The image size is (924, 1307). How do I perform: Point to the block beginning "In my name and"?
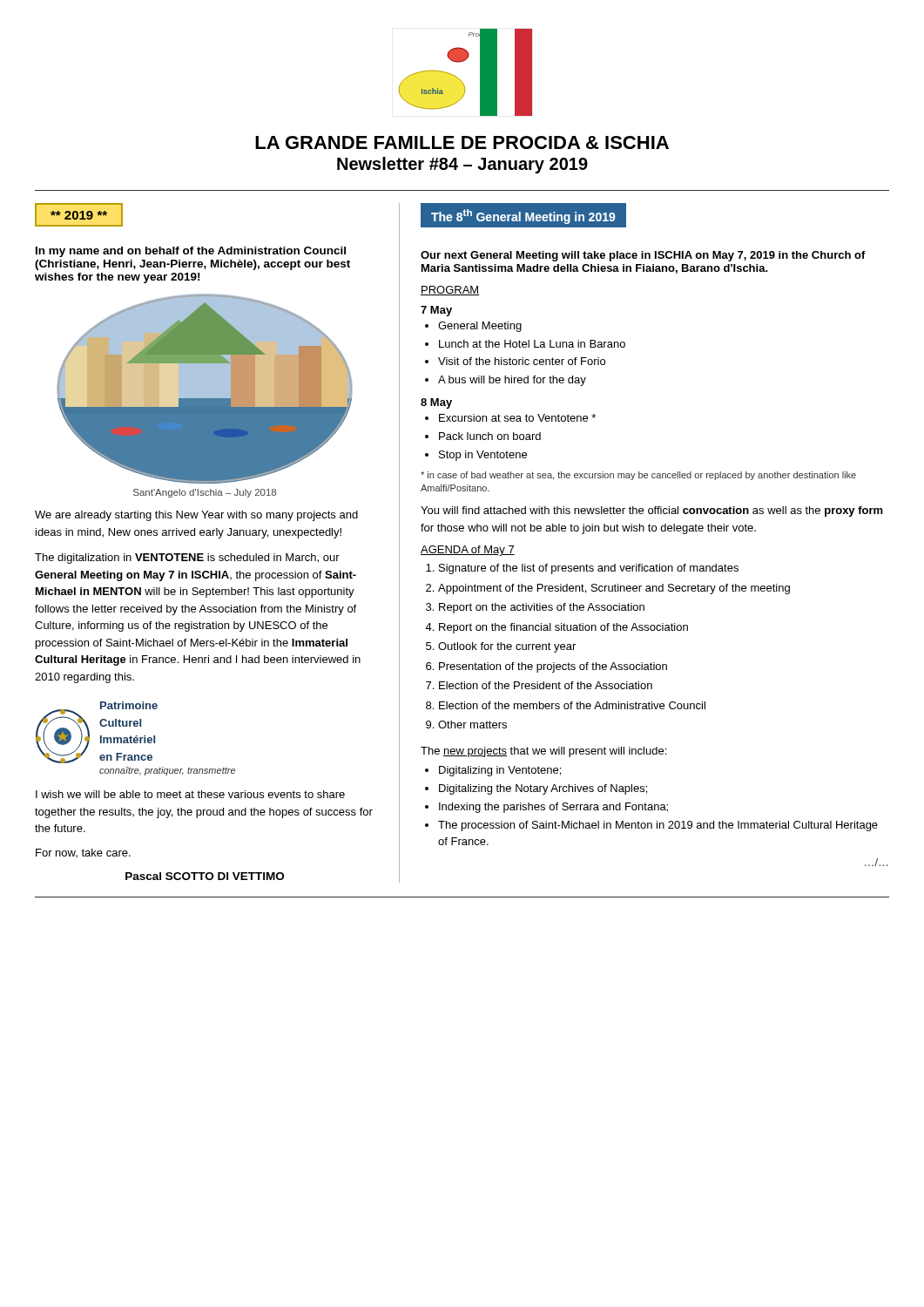[193, 264]
